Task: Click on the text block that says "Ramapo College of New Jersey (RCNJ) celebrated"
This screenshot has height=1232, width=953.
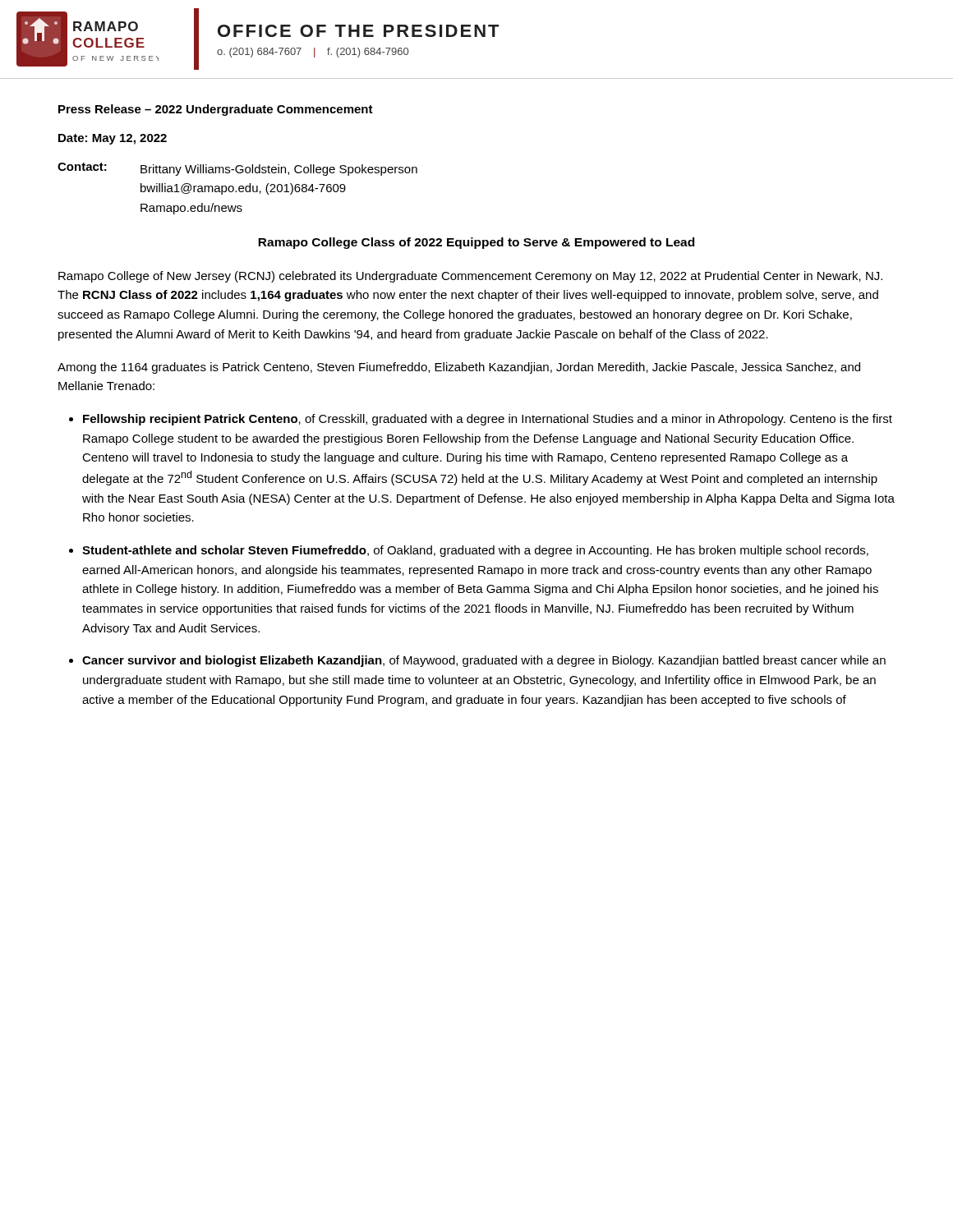Action: [470, 304]
